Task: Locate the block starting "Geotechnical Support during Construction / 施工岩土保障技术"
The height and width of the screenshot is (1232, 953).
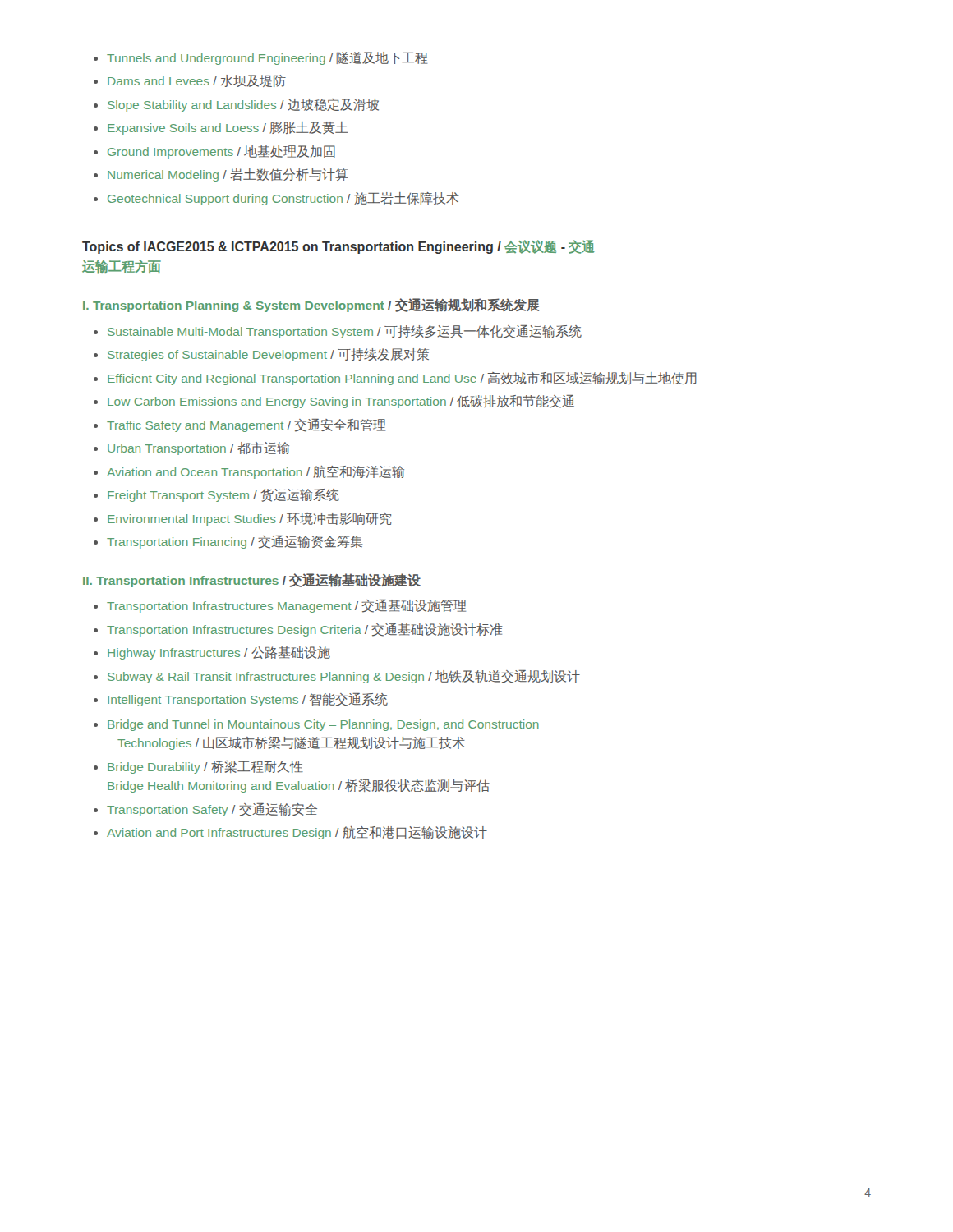Action: 283,198
